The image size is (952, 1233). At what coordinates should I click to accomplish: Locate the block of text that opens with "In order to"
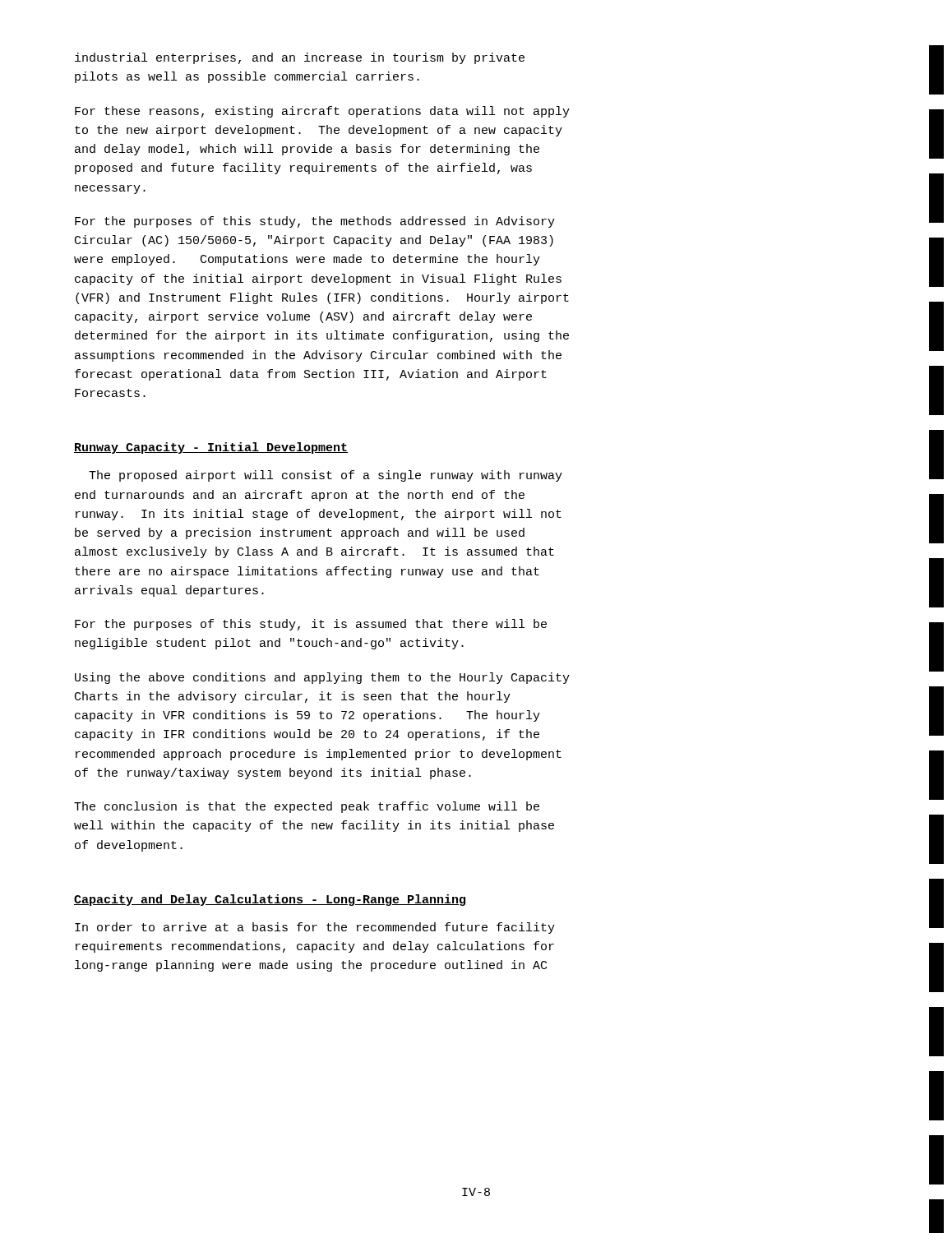pyautogui.click(x=314, y=947)
